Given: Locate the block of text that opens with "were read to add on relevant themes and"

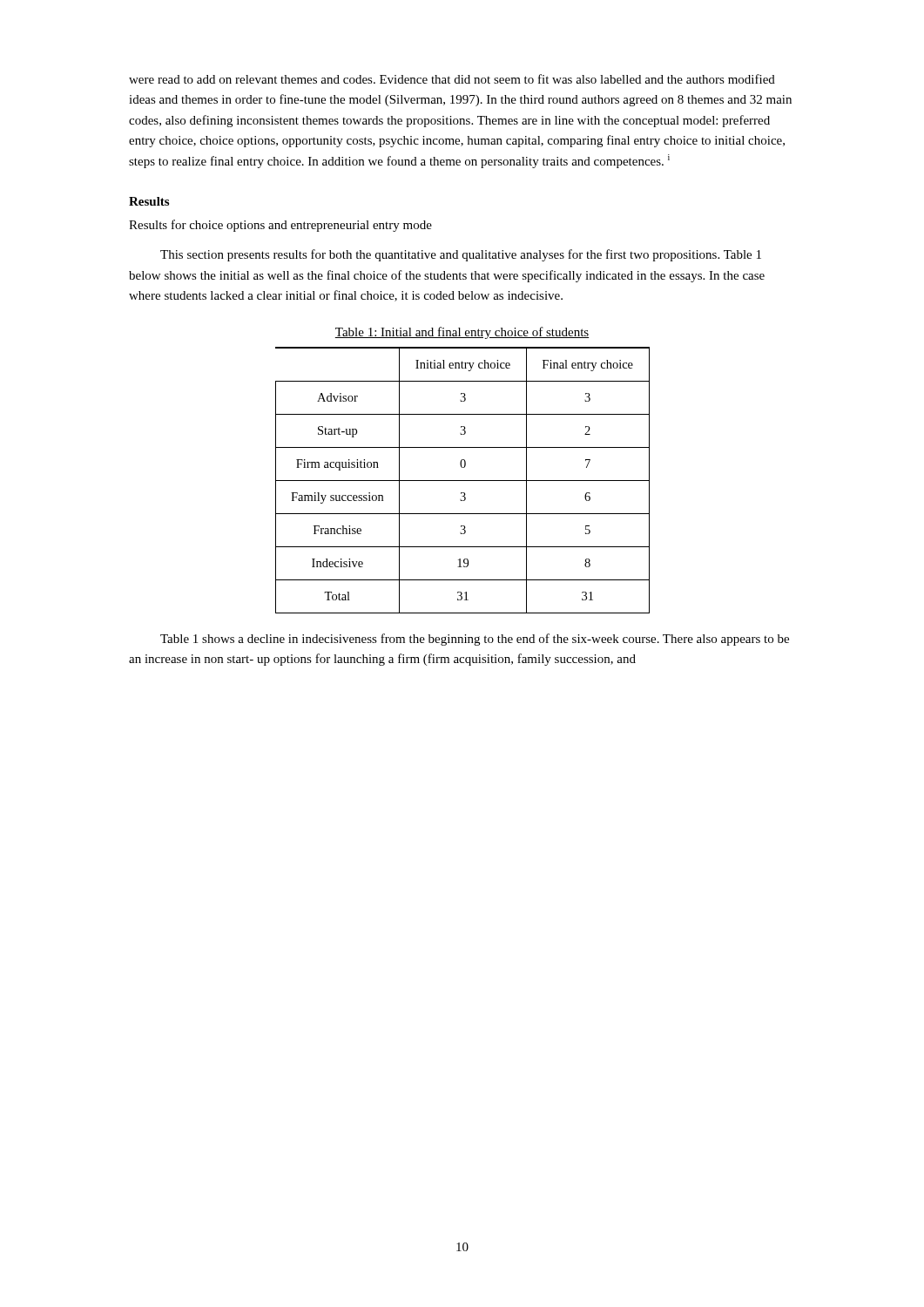Looking at the screenshot, I should pyautogui.click(x=460, y=120).
